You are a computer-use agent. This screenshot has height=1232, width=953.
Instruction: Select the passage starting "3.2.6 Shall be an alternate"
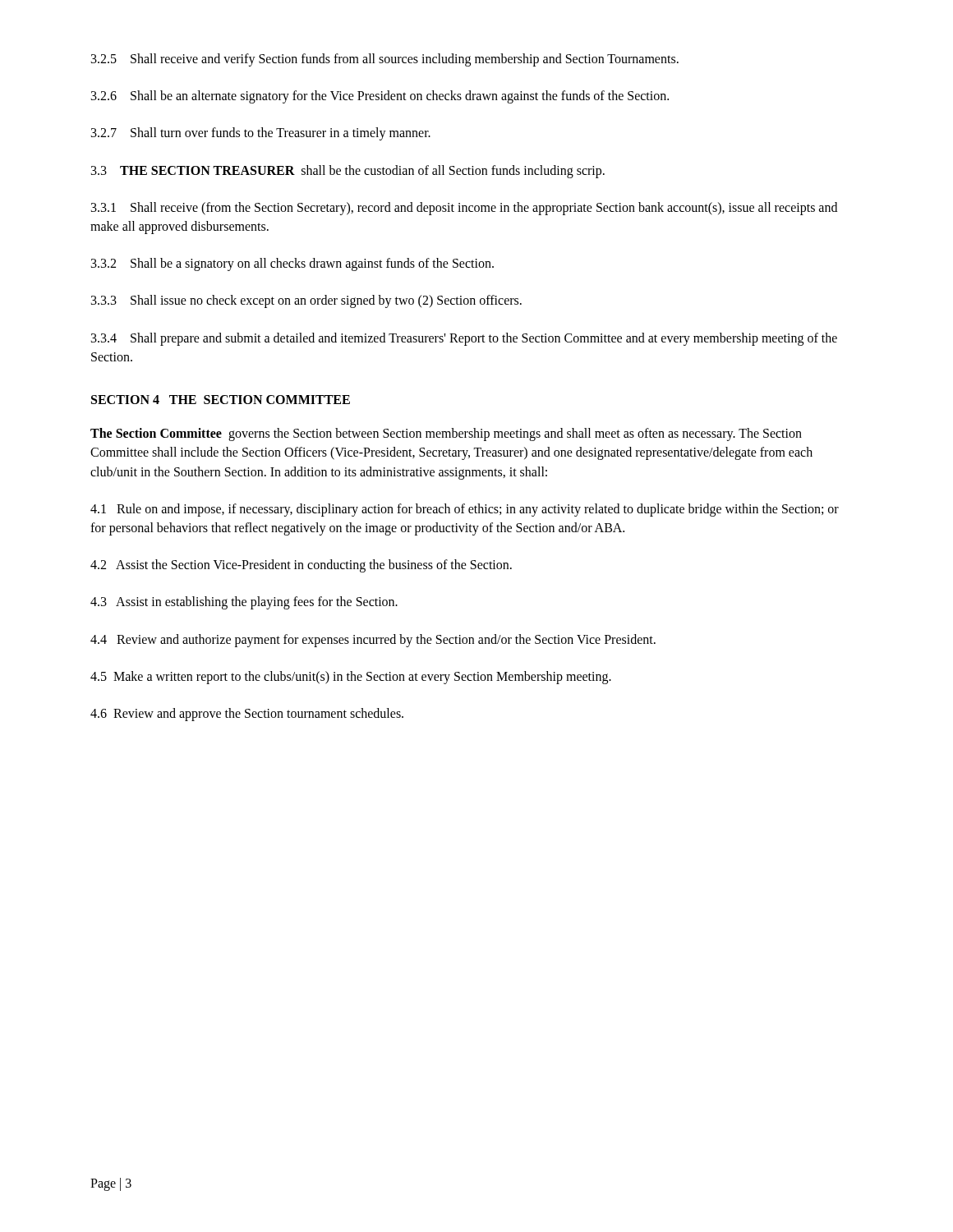[380, 96]
